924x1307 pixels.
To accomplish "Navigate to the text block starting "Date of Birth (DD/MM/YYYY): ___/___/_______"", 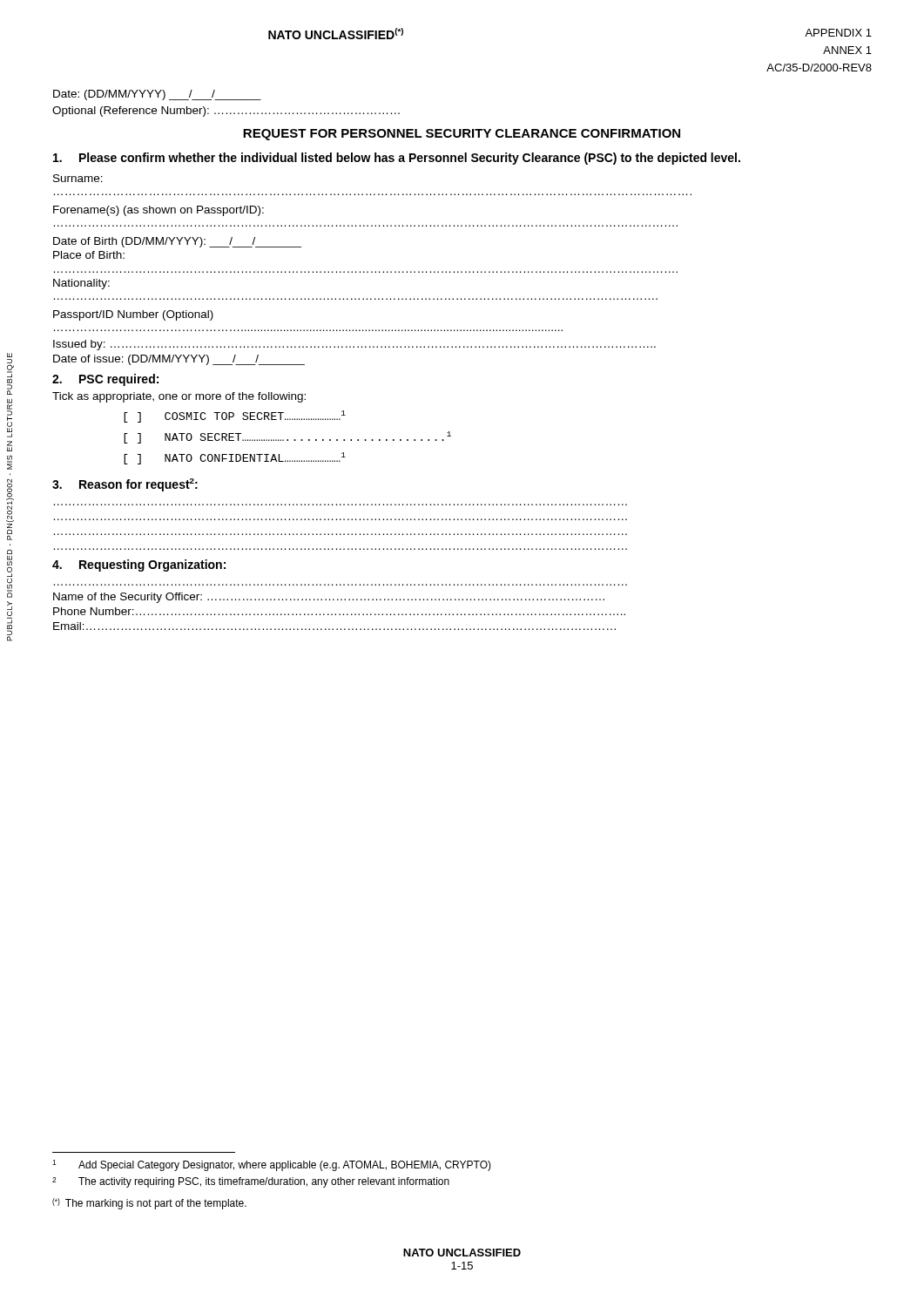I will 177,241.
